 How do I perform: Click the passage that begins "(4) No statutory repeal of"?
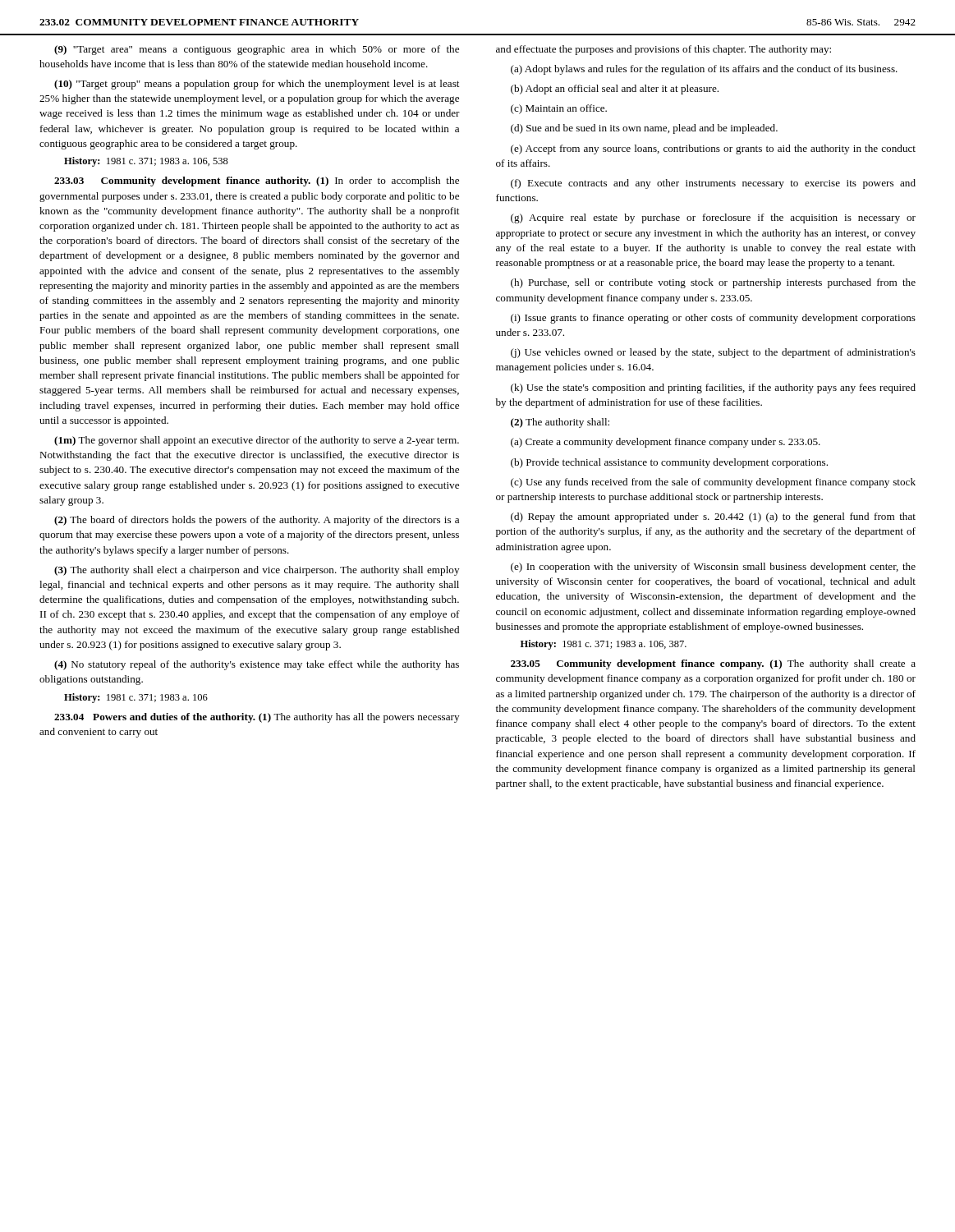click(x=257, y=665)
